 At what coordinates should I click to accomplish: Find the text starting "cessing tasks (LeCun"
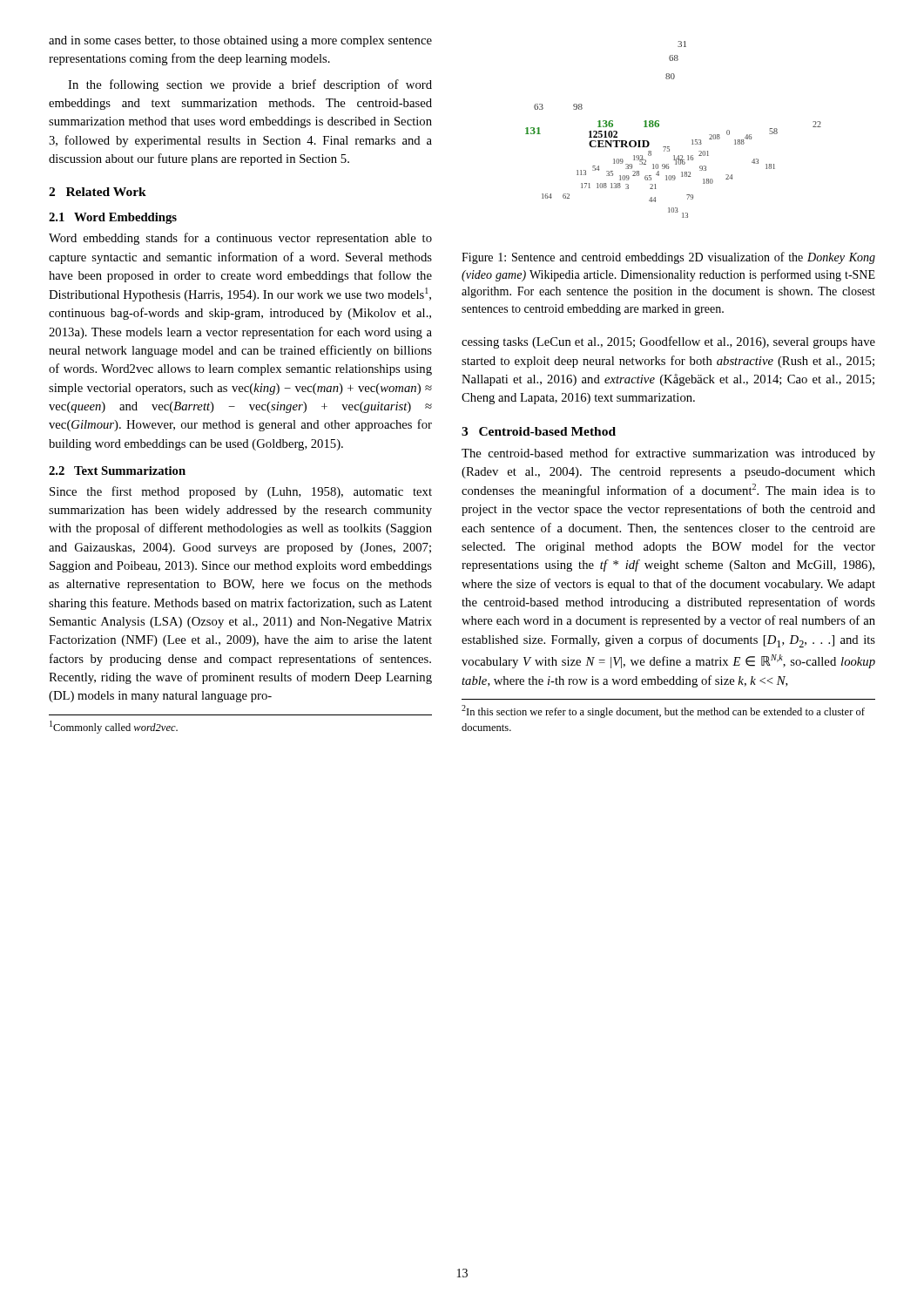click(x=668, y=370)
